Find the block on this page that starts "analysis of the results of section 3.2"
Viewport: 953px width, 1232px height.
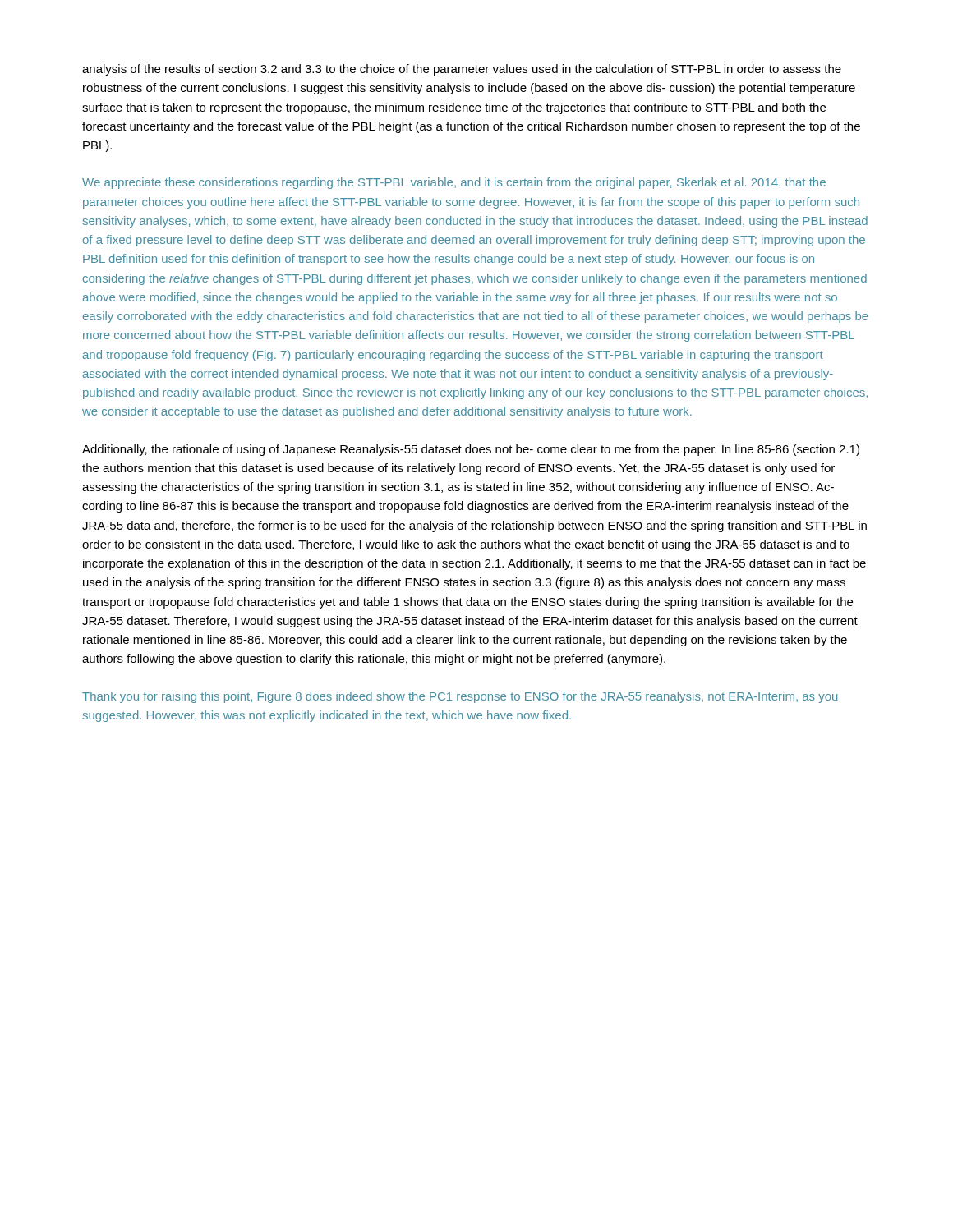pos(471,107)
